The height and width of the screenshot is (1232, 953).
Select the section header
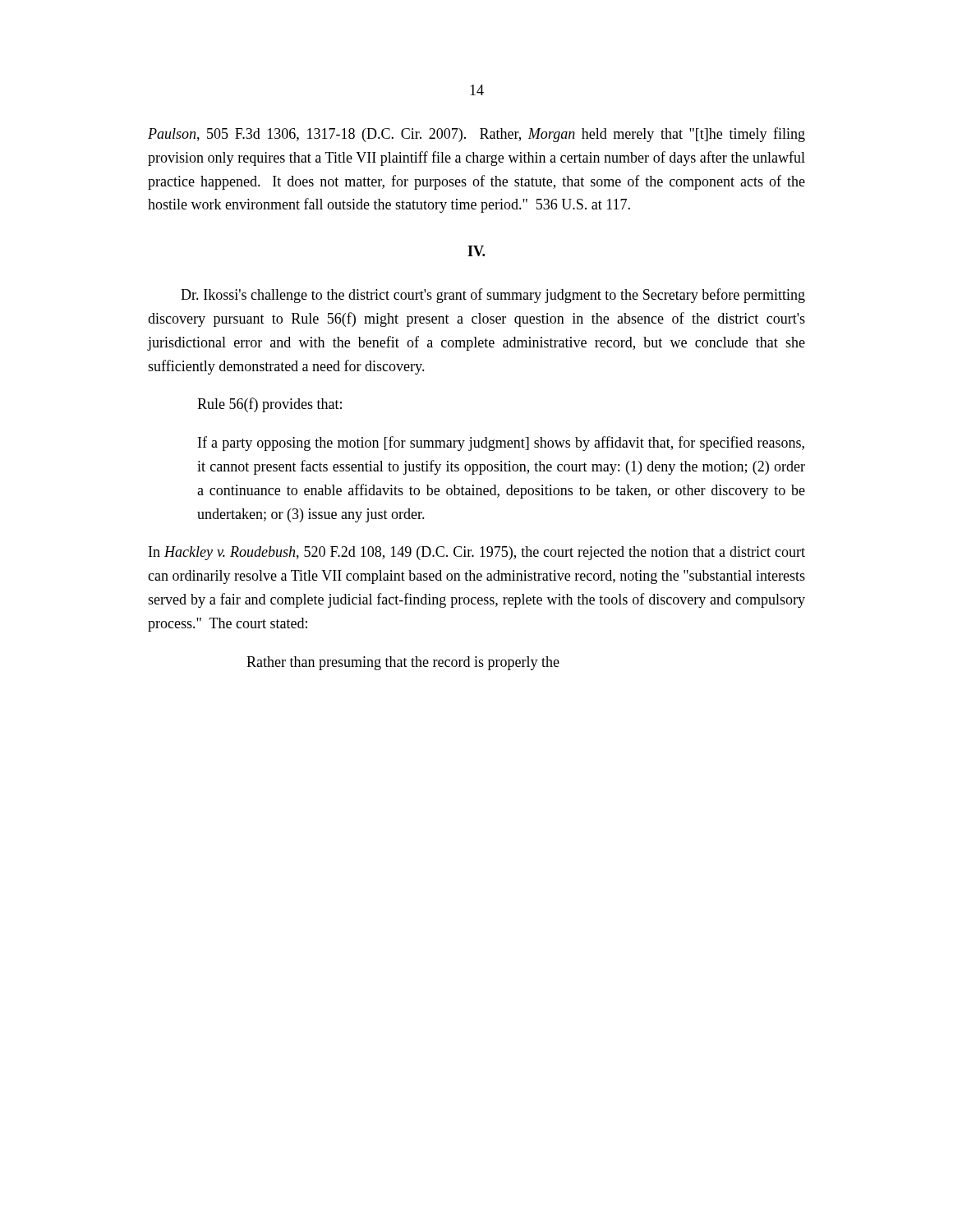(476, 252)
